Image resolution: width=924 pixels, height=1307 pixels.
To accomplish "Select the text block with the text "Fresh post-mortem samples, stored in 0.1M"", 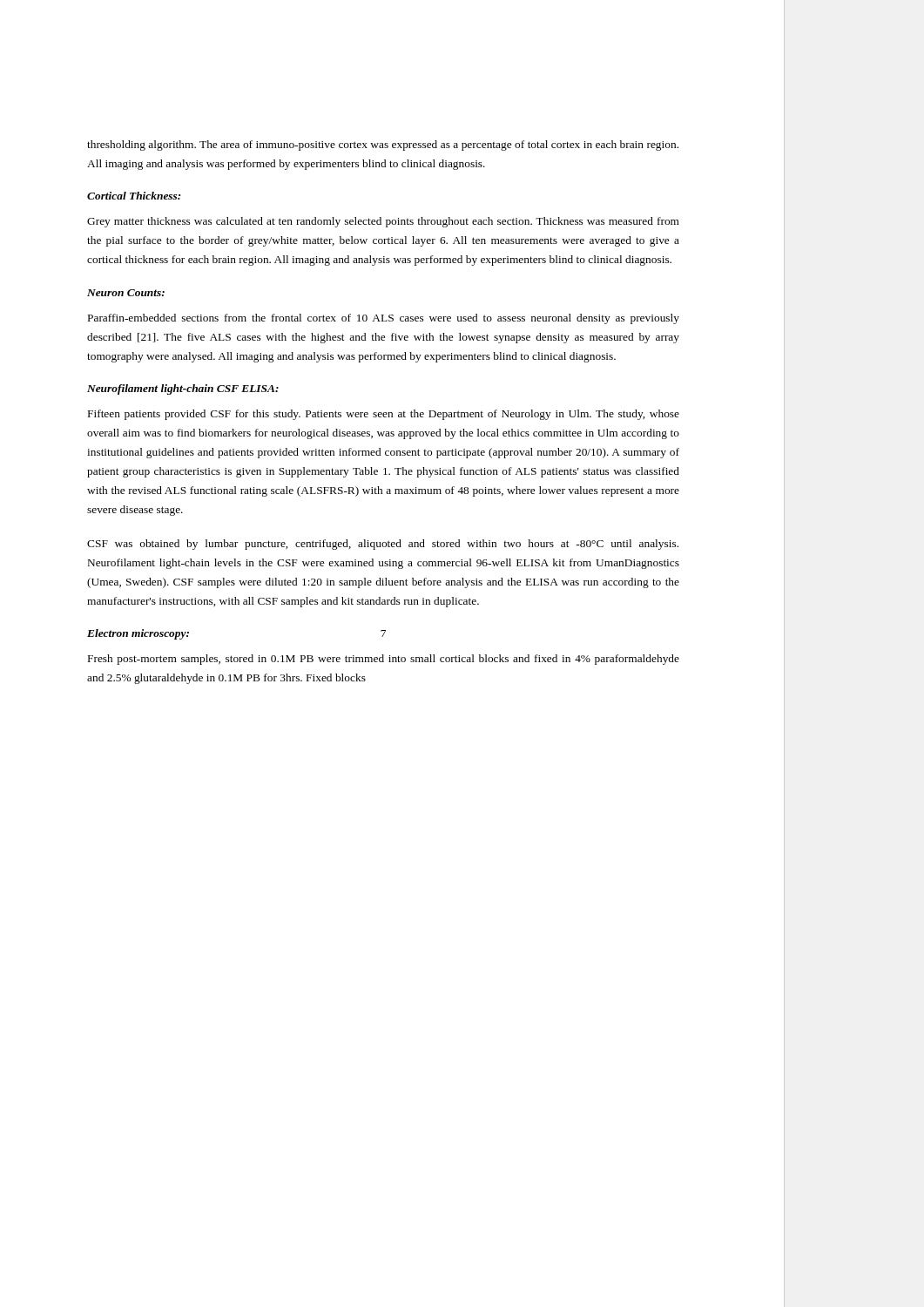I will [383, 668].
